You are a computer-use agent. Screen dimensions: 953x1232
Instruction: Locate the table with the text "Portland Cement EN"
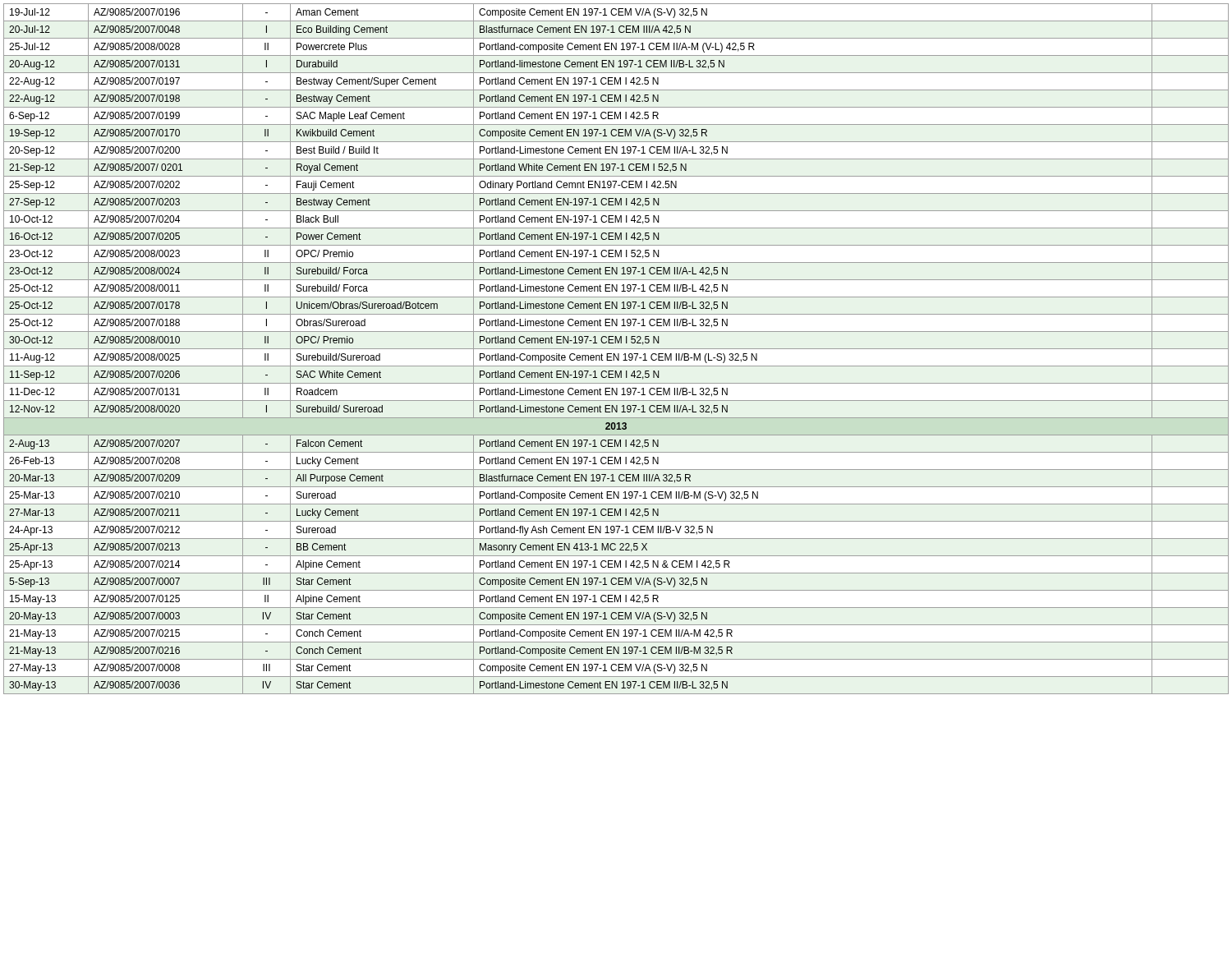point(616,349)
